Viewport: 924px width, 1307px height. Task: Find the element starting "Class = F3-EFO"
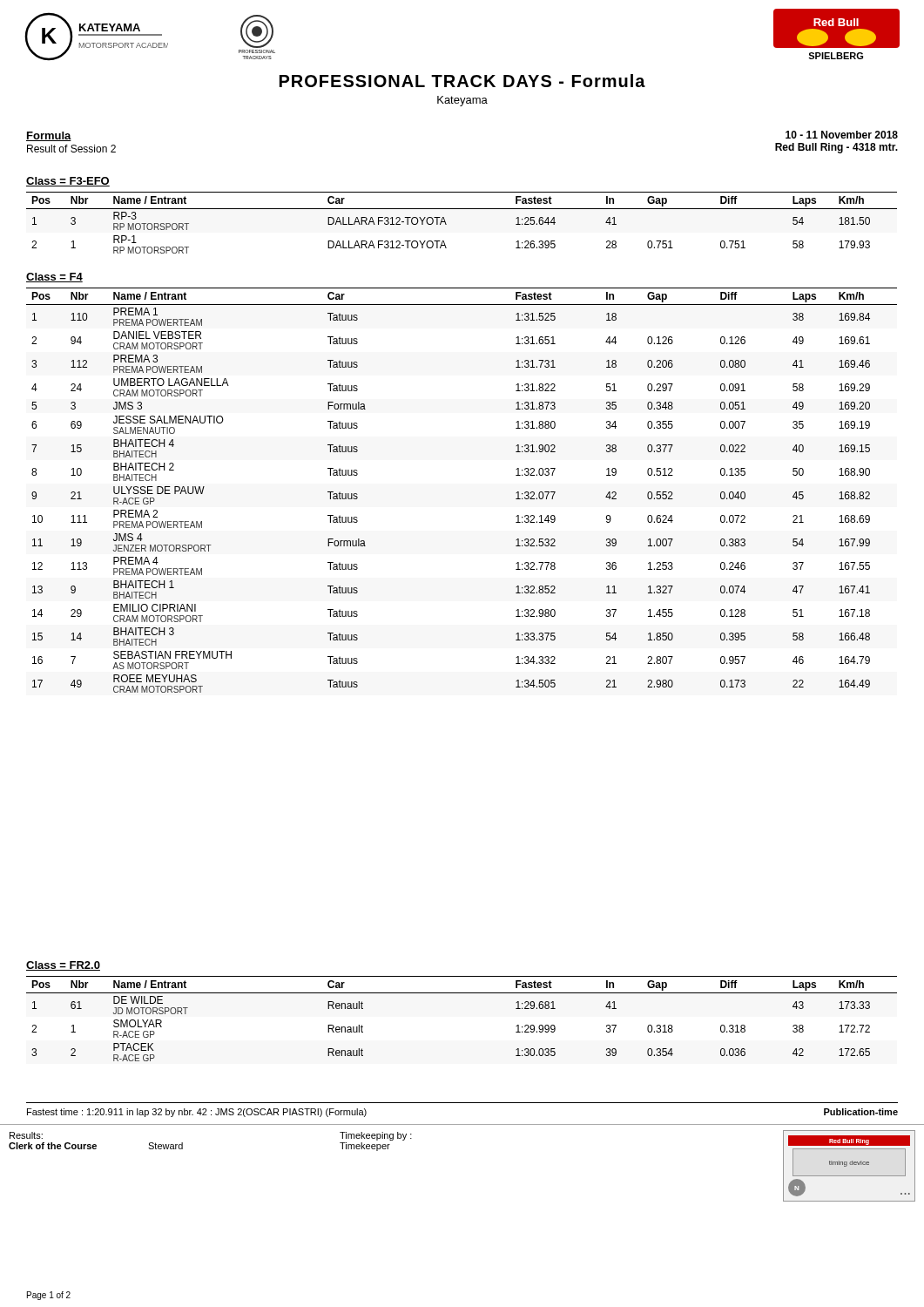tap(68, 181)
